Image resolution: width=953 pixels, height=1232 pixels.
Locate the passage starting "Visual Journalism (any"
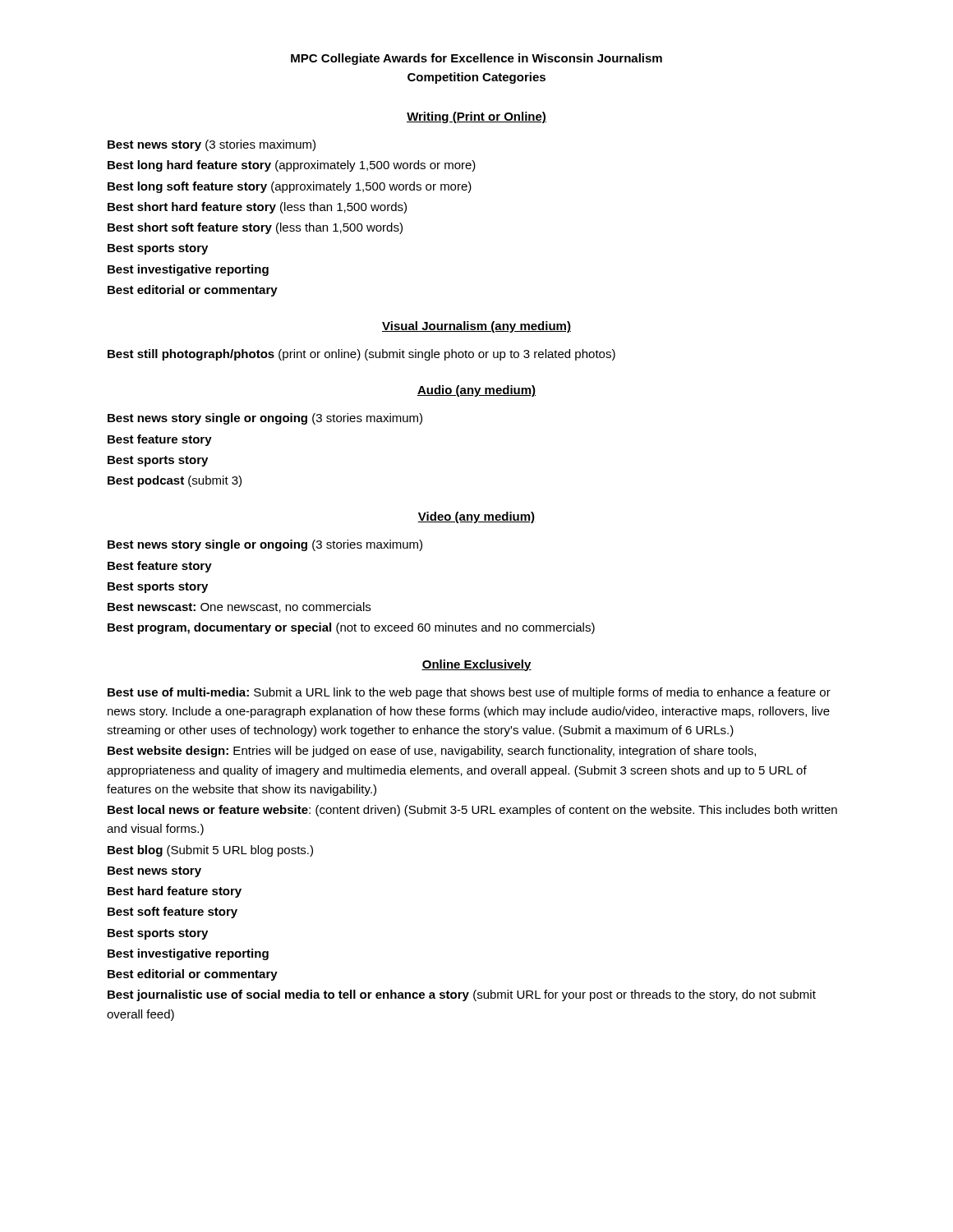[476, 326]
